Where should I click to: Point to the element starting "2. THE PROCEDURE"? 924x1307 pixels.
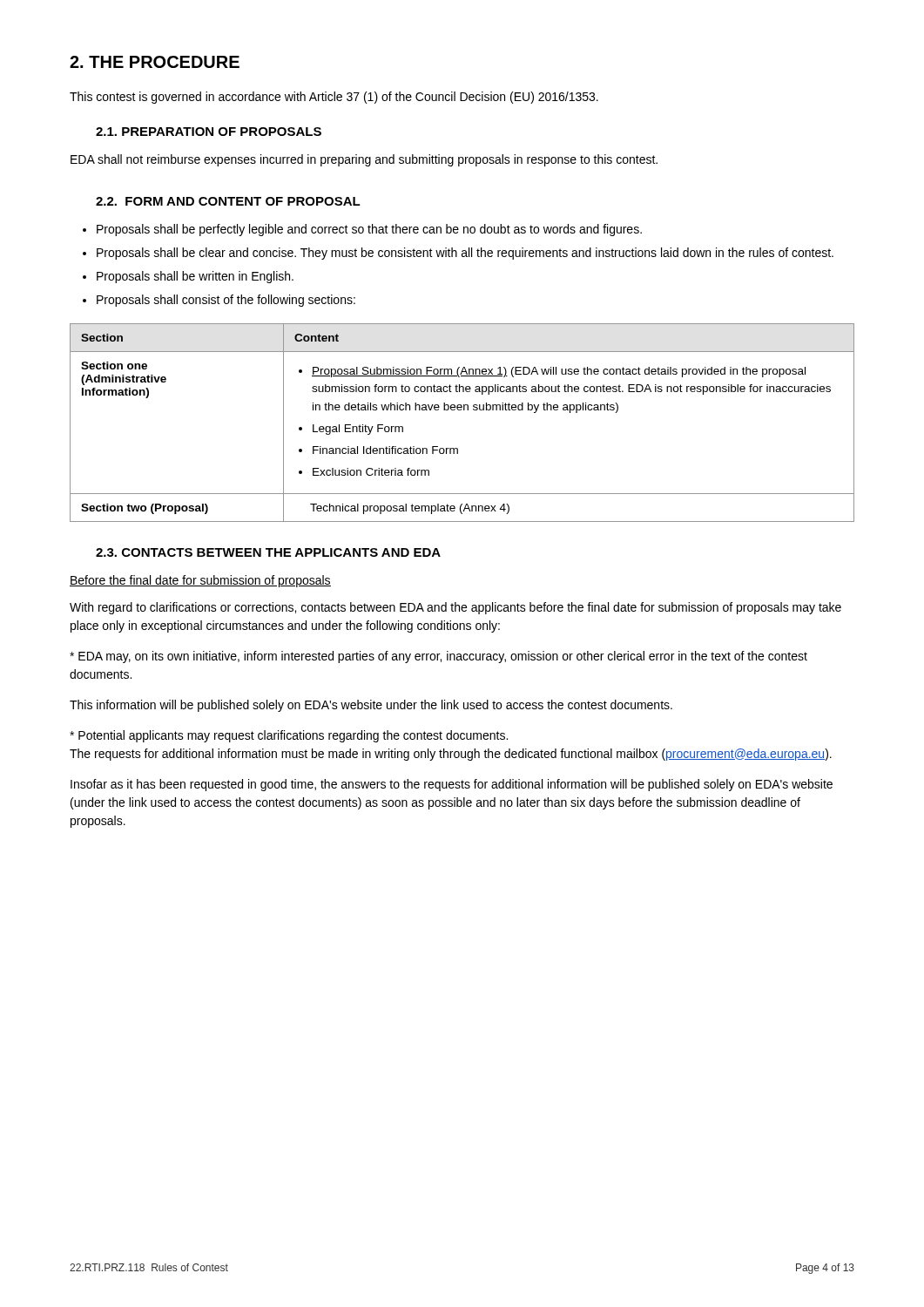click(155, 62)
